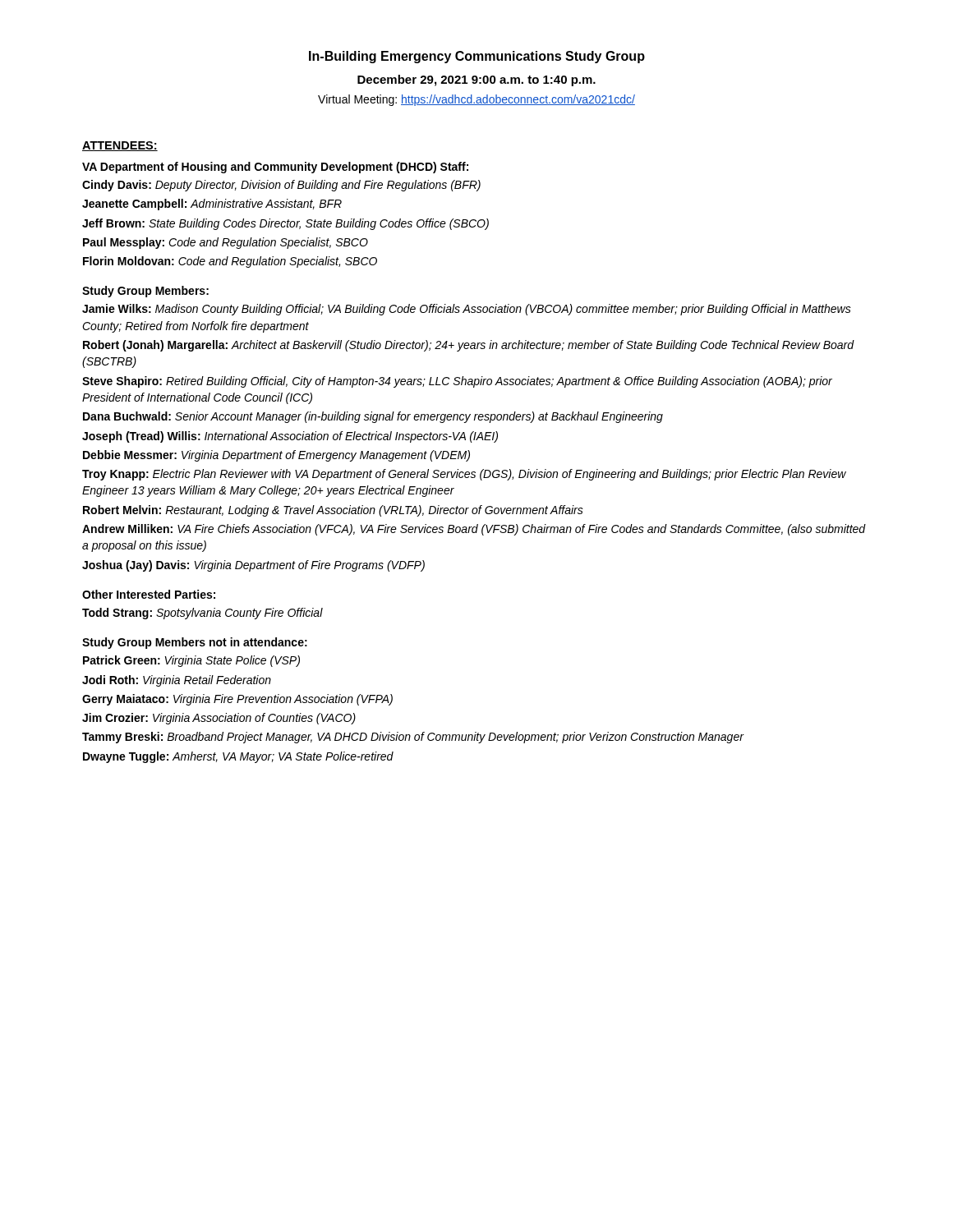Navigate to the element starting "December 29, 2021"
The height and width of the screenshot is (1232, 953).
[476, 79]
